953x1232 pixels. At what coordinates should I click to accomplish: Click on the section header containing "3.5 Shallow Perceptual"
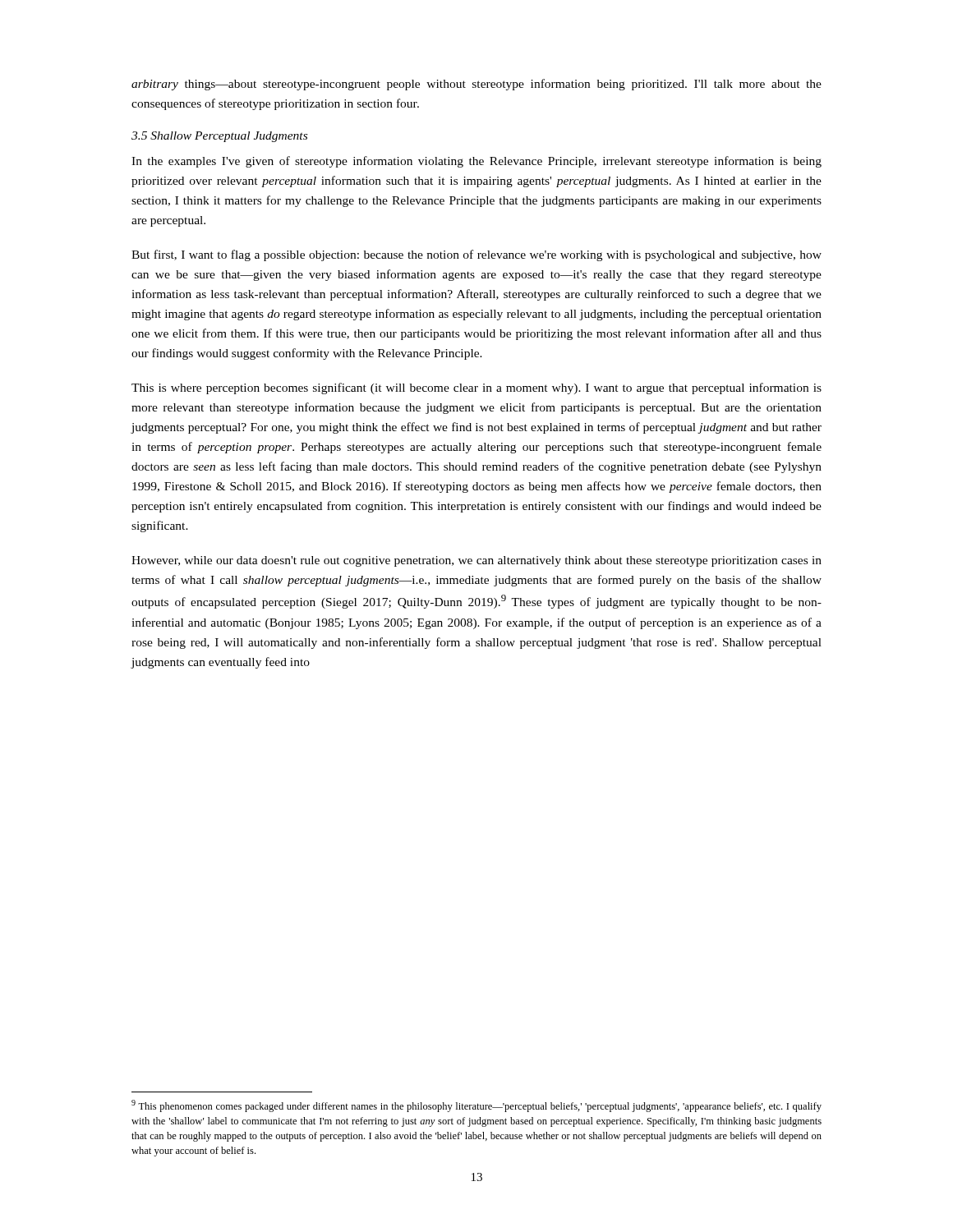click(x=220, y=135)
